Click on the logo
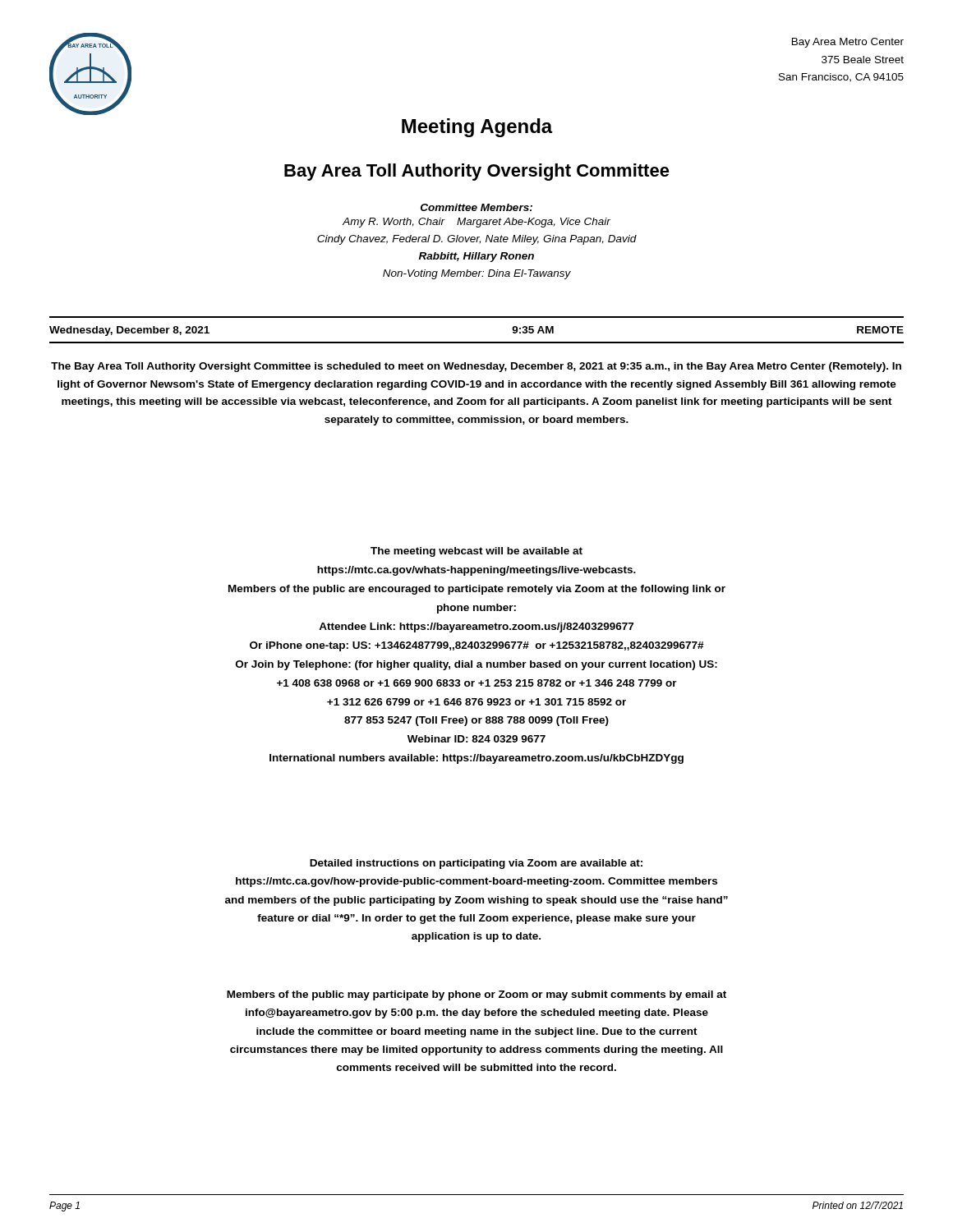The width and height of the screenshot is (953, 1232). (x=99, y=76)
